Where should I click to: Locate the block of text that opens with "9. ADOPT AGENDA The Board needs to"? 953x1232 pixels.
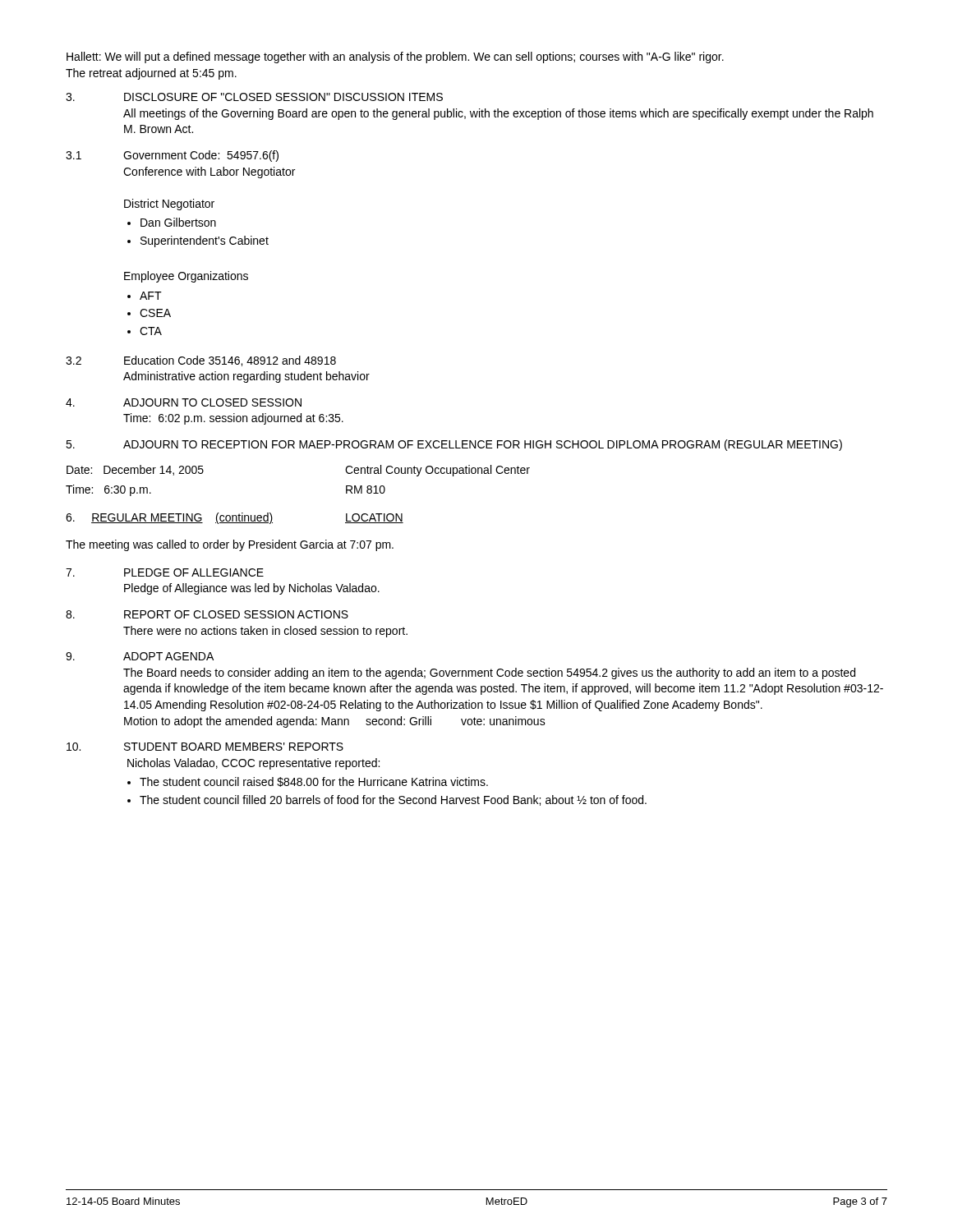pos(476,689)
